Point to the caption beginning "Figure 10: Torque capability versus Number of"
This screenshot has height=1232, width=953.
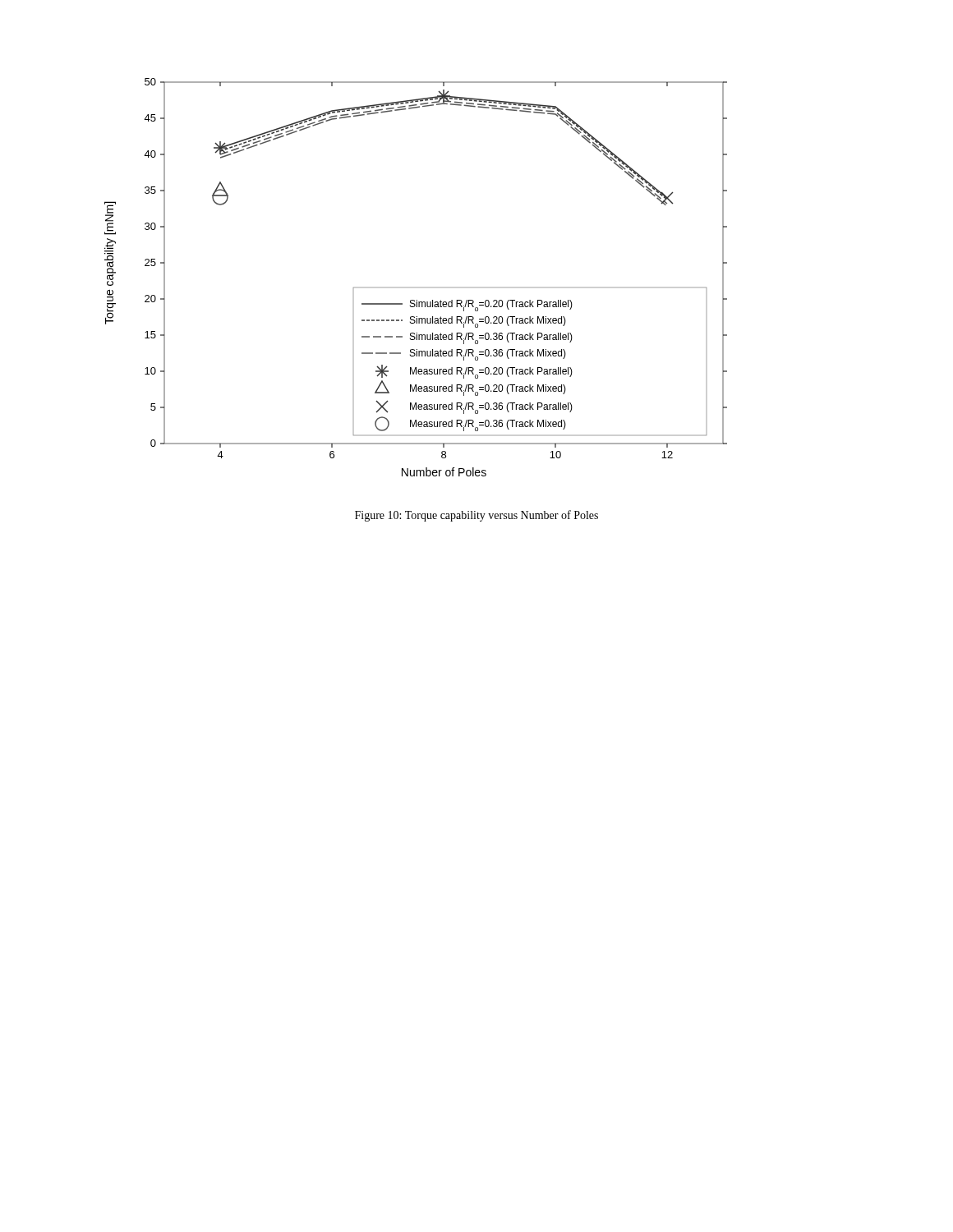pos(476,515)
